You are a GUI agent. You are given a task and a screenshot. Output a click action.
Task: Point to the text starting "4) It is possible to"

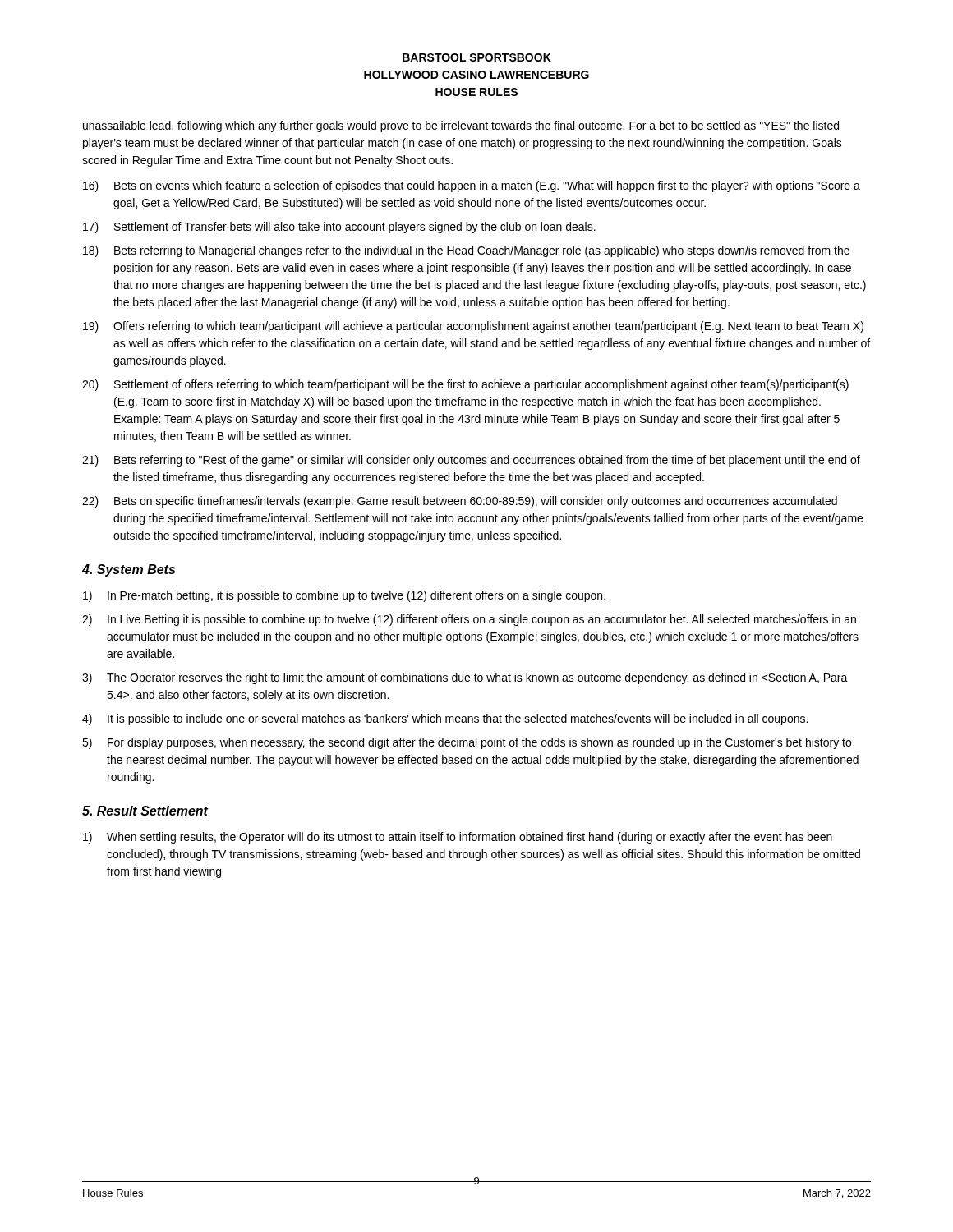coord(476,719)
